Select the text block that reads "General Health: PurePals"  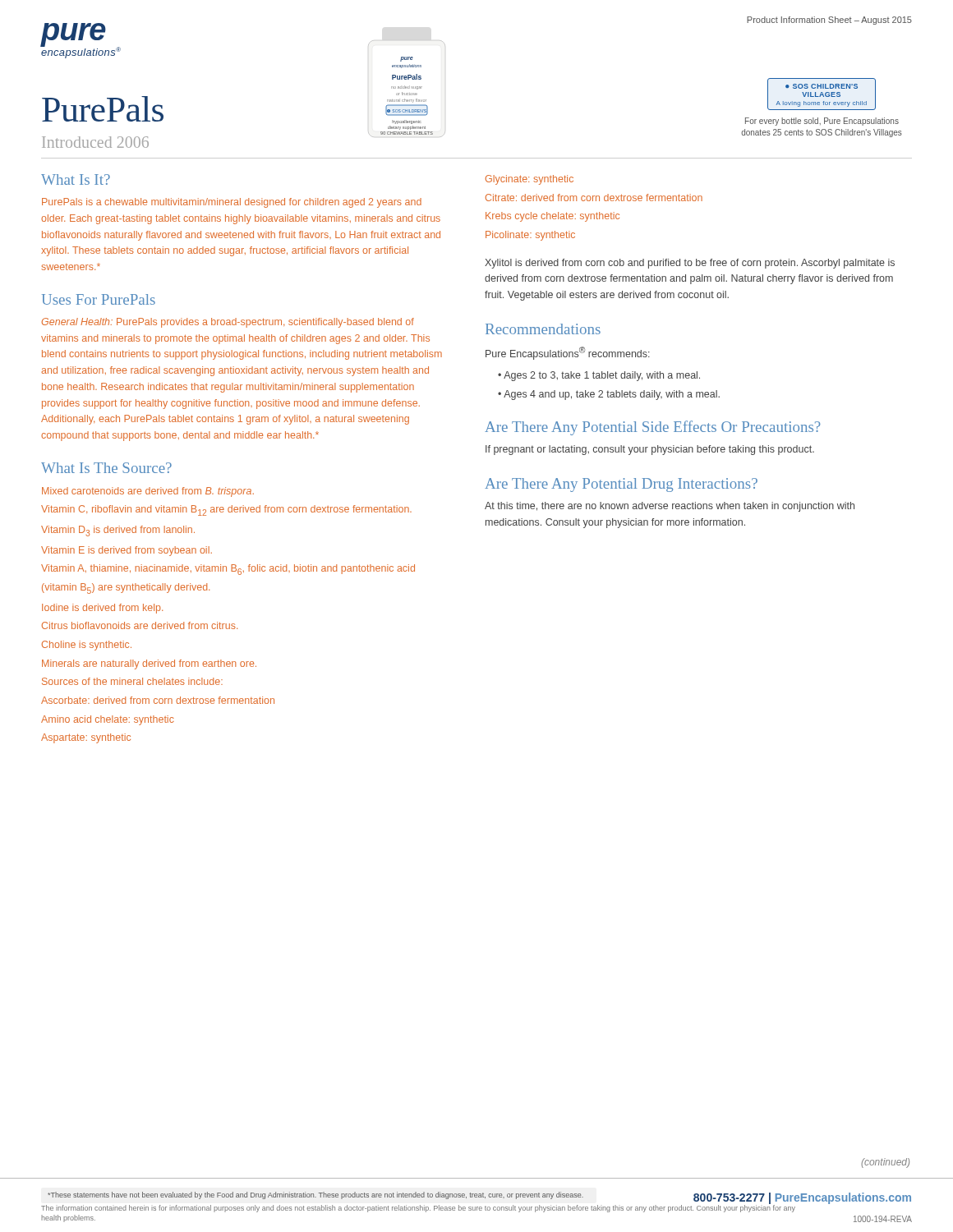[x=242, y=379]
